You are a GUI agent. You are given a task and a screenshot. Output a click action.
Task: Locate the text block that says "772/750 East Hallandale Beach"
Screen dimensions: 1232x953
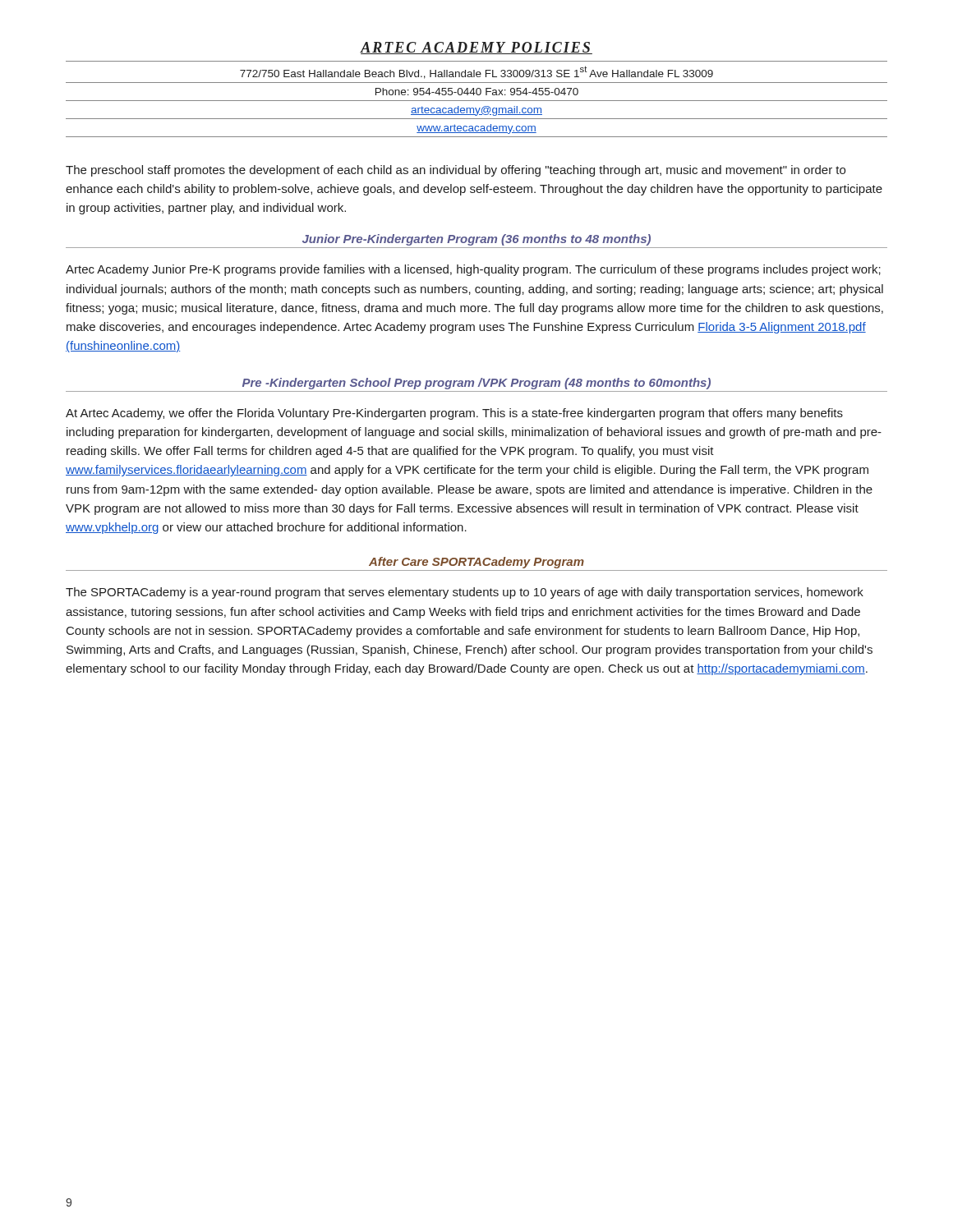(x=476, y=72)
